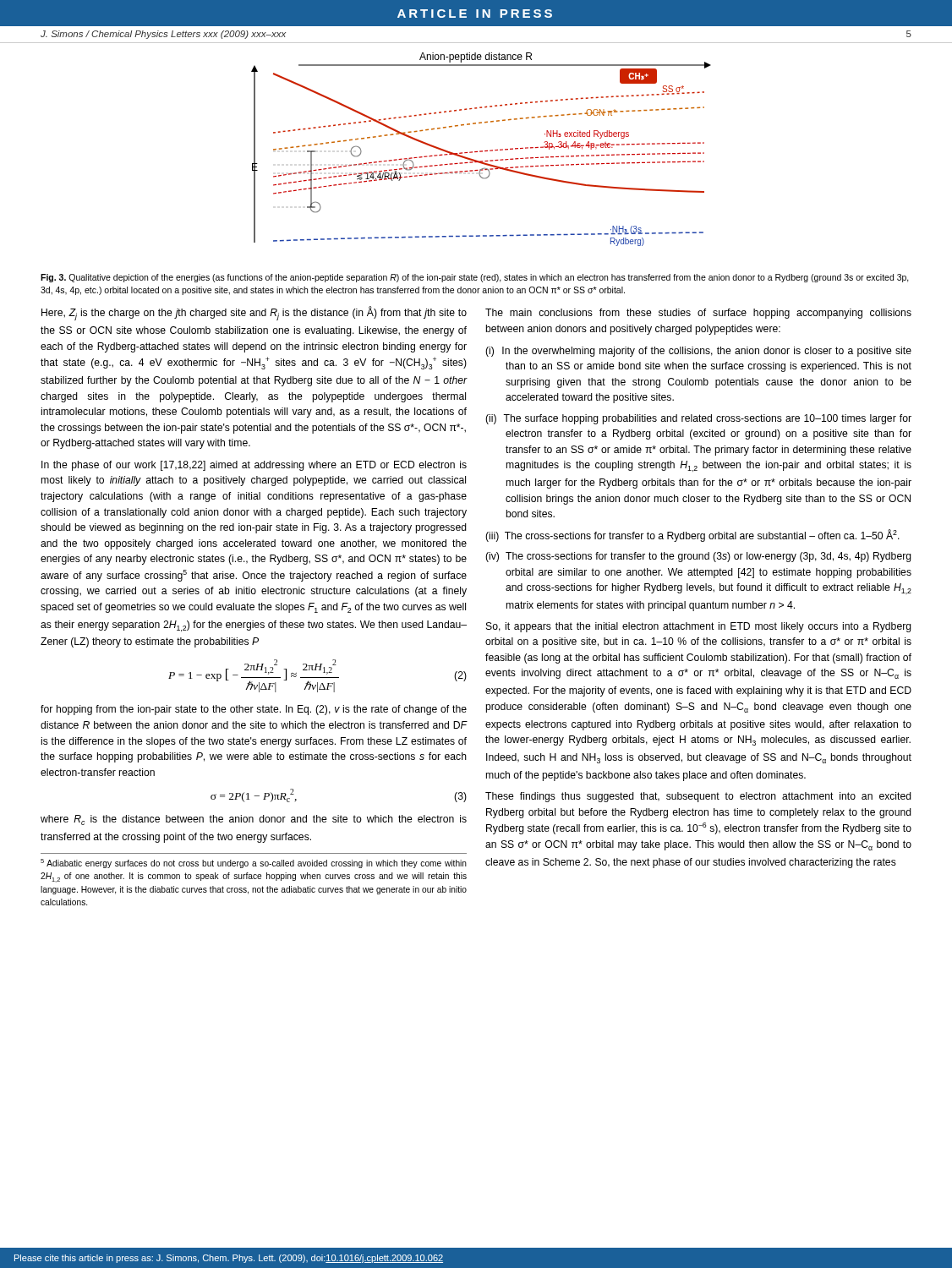Viewport: 952px width, 1268px height.
Task: Select the text starting "(iii) The cross-sections"
Action: tap(693, 535)
